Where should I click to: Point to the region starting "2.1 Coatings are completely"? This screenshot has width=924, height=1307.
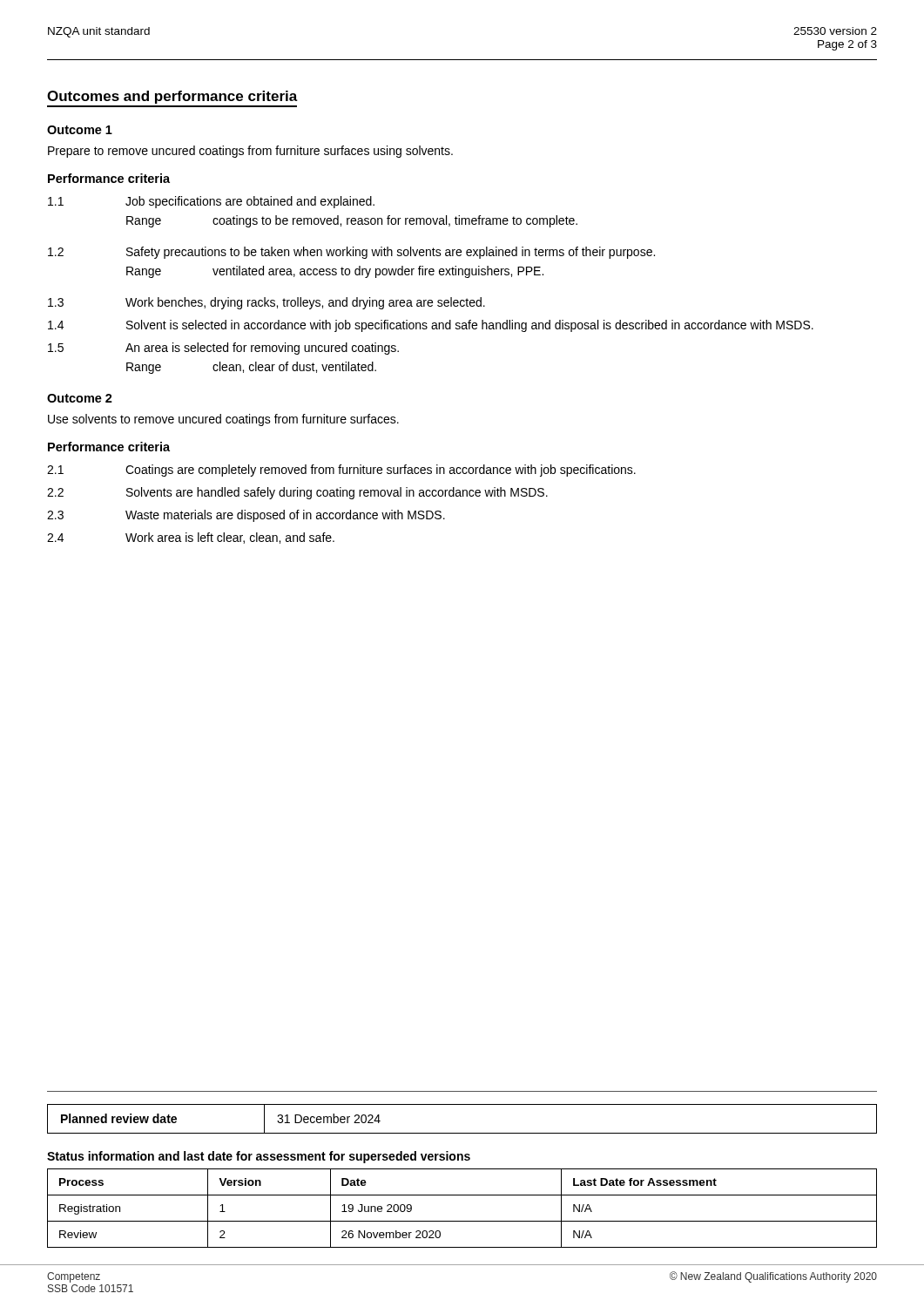click(x=462, y=470)
